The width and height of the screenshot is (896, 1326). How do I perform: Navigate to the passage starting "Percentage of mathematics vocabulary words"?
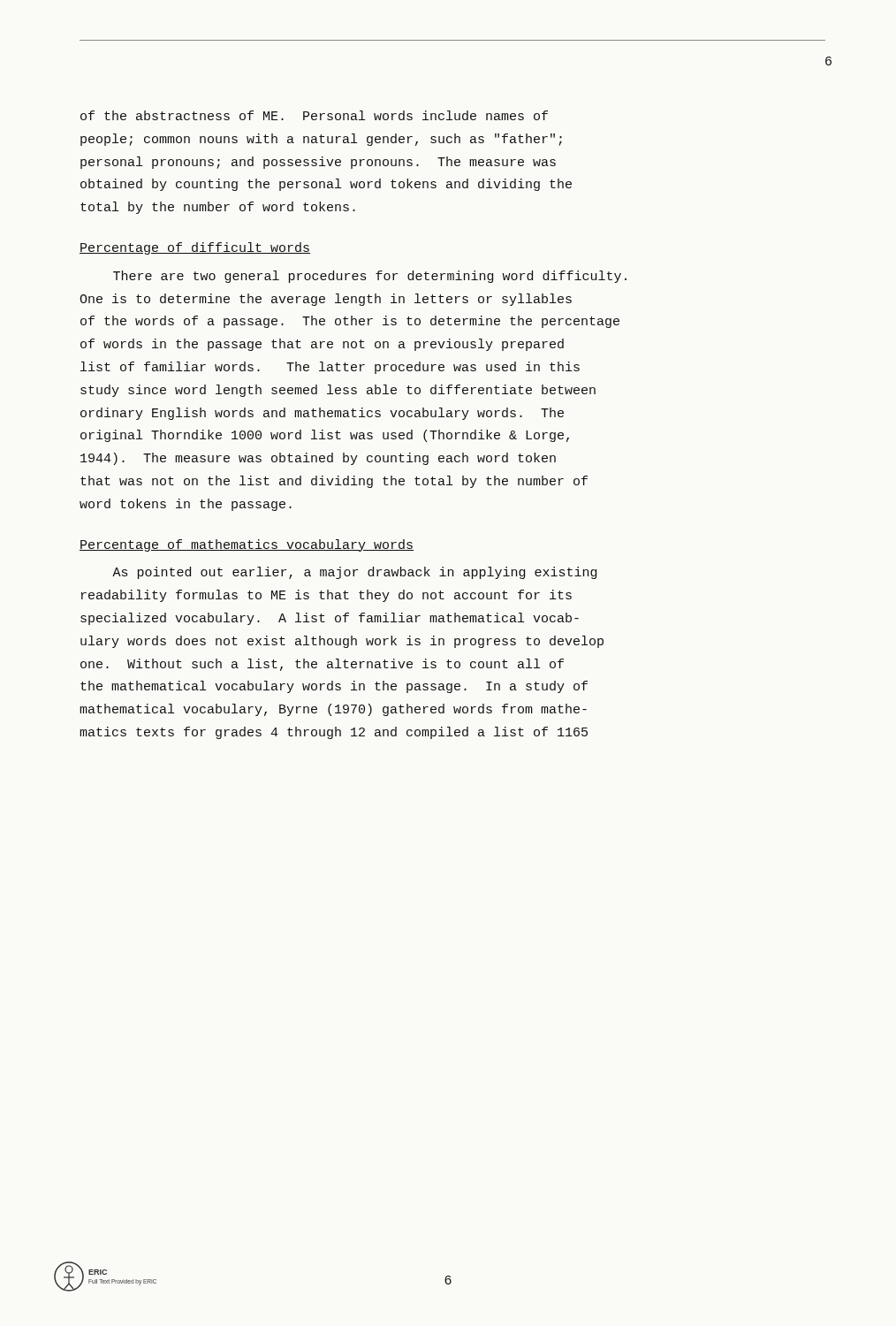click(247, 545)
